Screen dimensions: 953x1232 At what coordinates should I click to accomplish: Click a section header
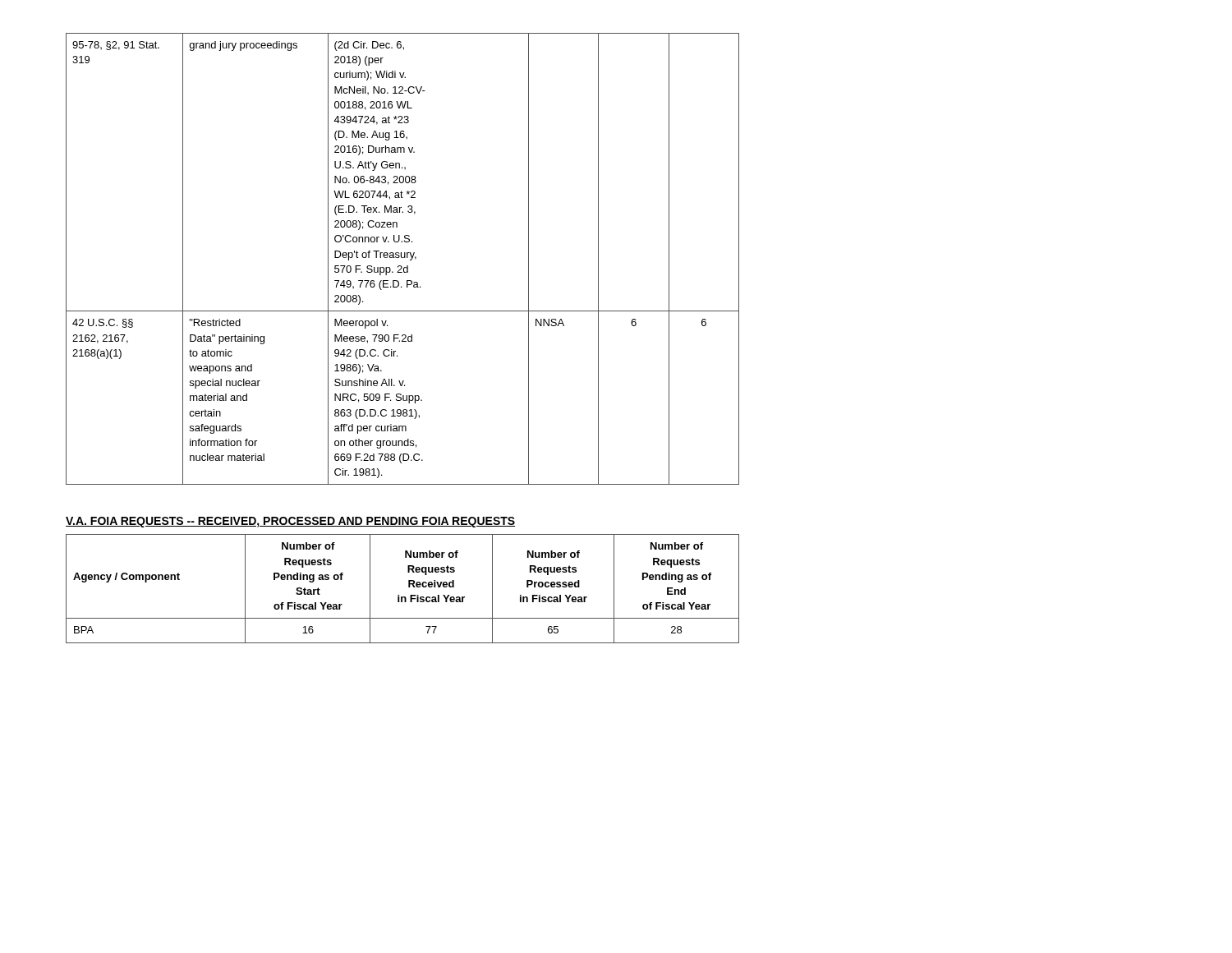point(290,521)
